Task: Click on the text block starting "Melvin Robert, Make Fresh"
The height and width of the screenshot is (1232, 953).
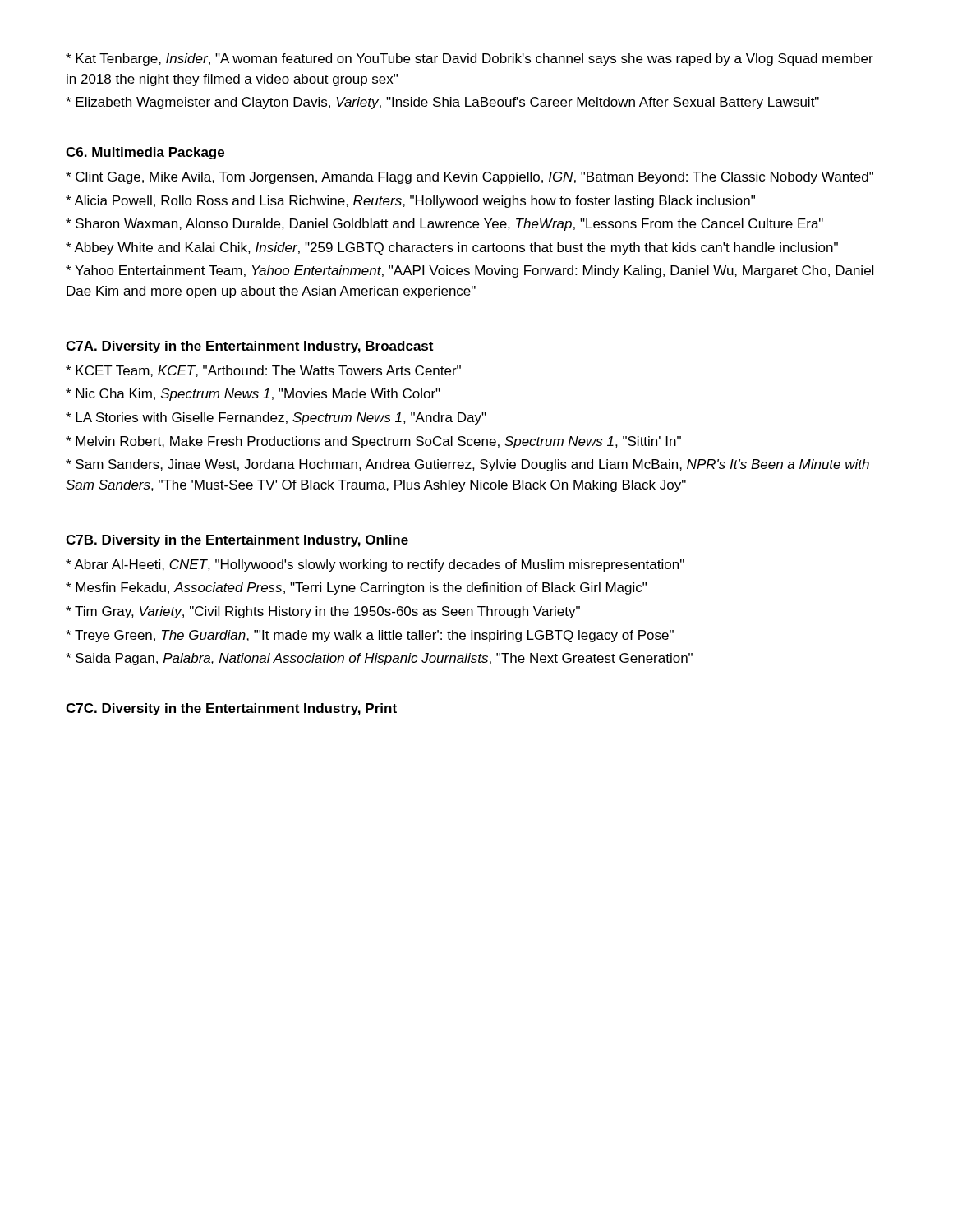Action: click(x=374, y=441)
